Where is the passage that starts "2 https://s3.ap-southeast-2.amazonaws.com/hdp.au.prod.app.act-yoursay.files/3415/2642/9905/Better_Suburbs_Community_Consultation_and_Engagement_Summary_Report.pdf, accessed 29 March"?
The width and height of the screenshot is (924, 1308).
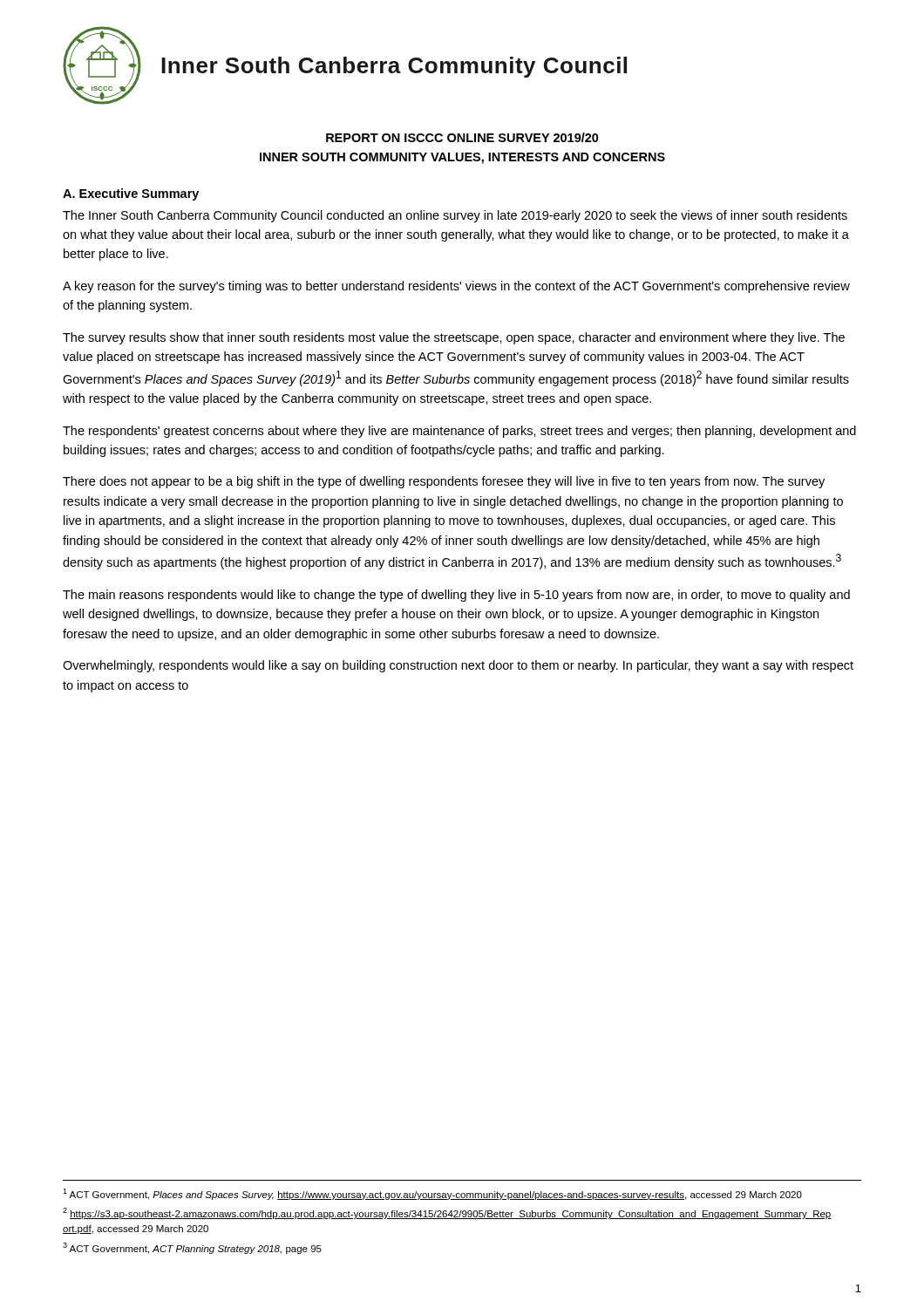pyautogui.click(x=447, y=1220)
